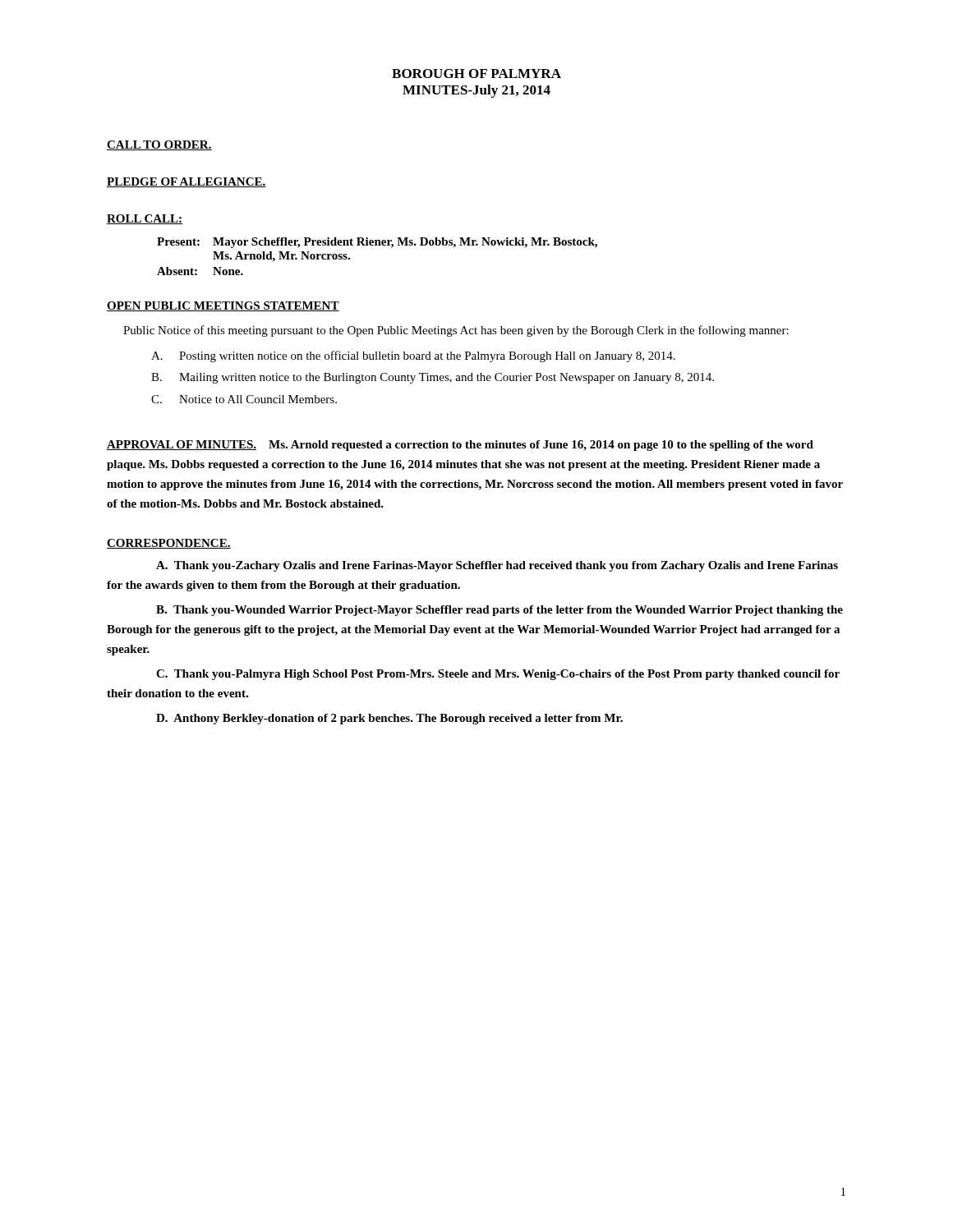This screenshot has height=1232, width=953.
Task: Find the block on this page that starts "APPROVAL OF MINUTES. Ms."
Action: (475, 474)
